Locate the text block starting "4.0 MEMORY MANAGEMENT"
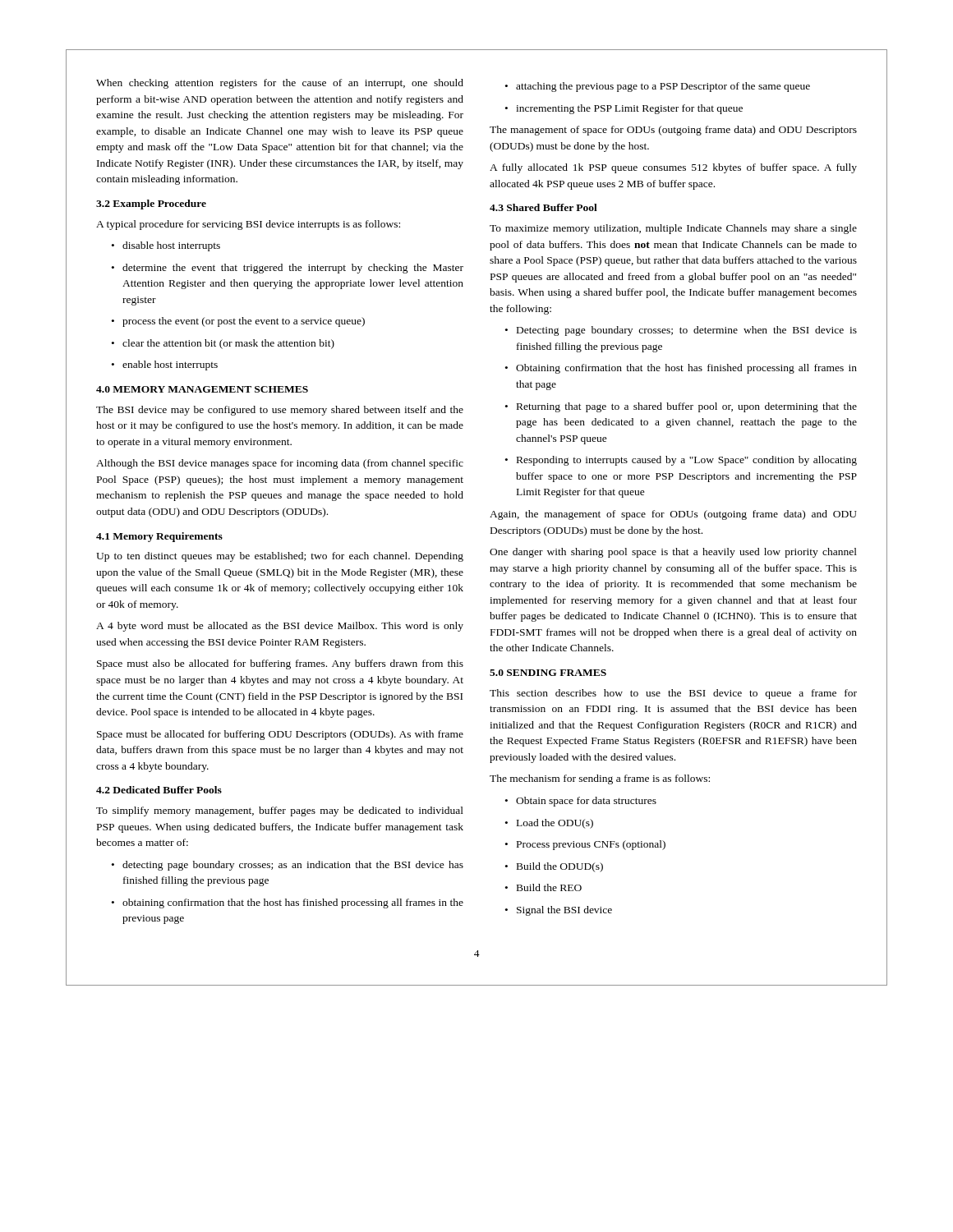Image resolution: width=953 pixels, height=1232 pixels. click(280, 389)
